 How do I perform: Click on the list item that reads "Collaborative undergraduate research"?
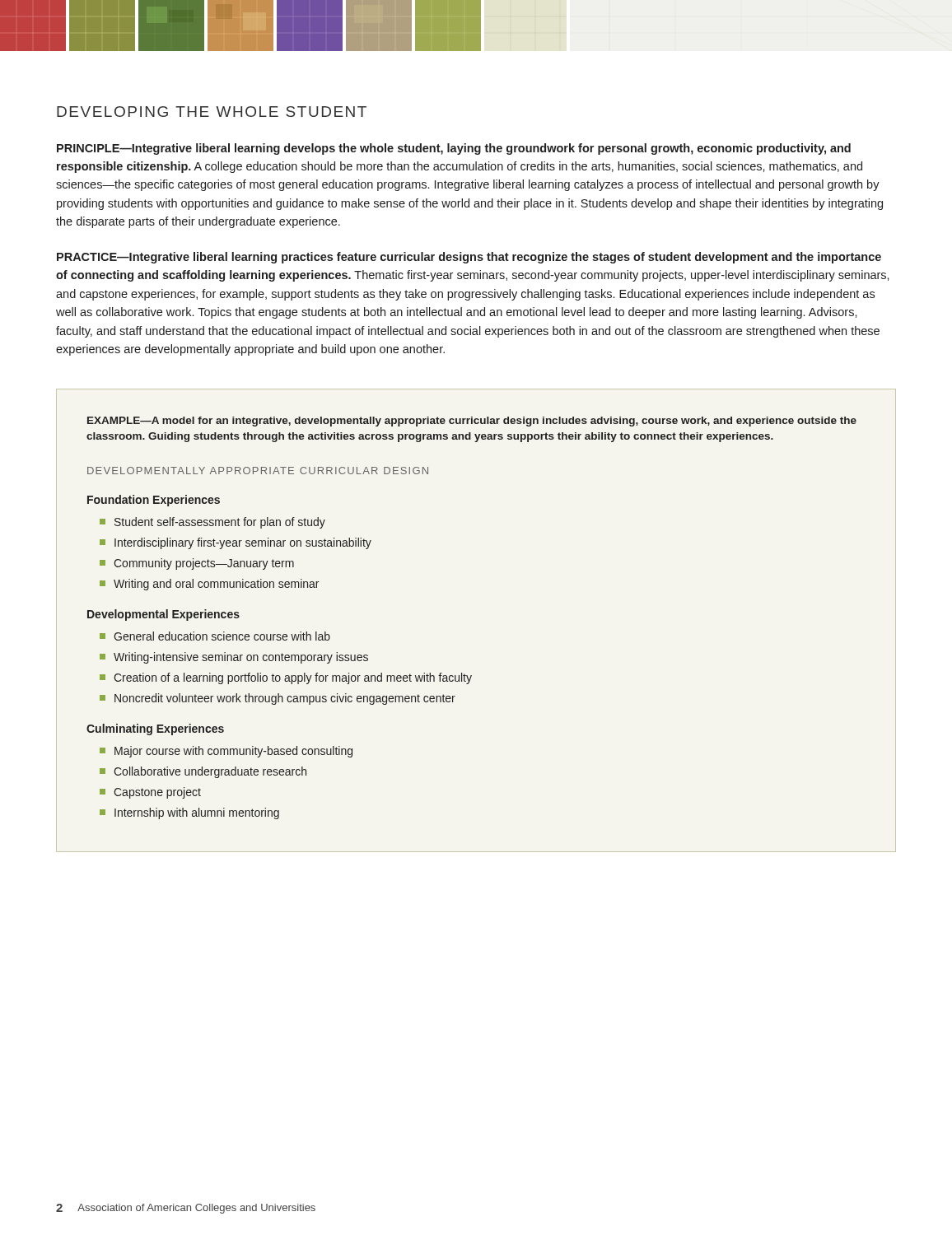203,772
